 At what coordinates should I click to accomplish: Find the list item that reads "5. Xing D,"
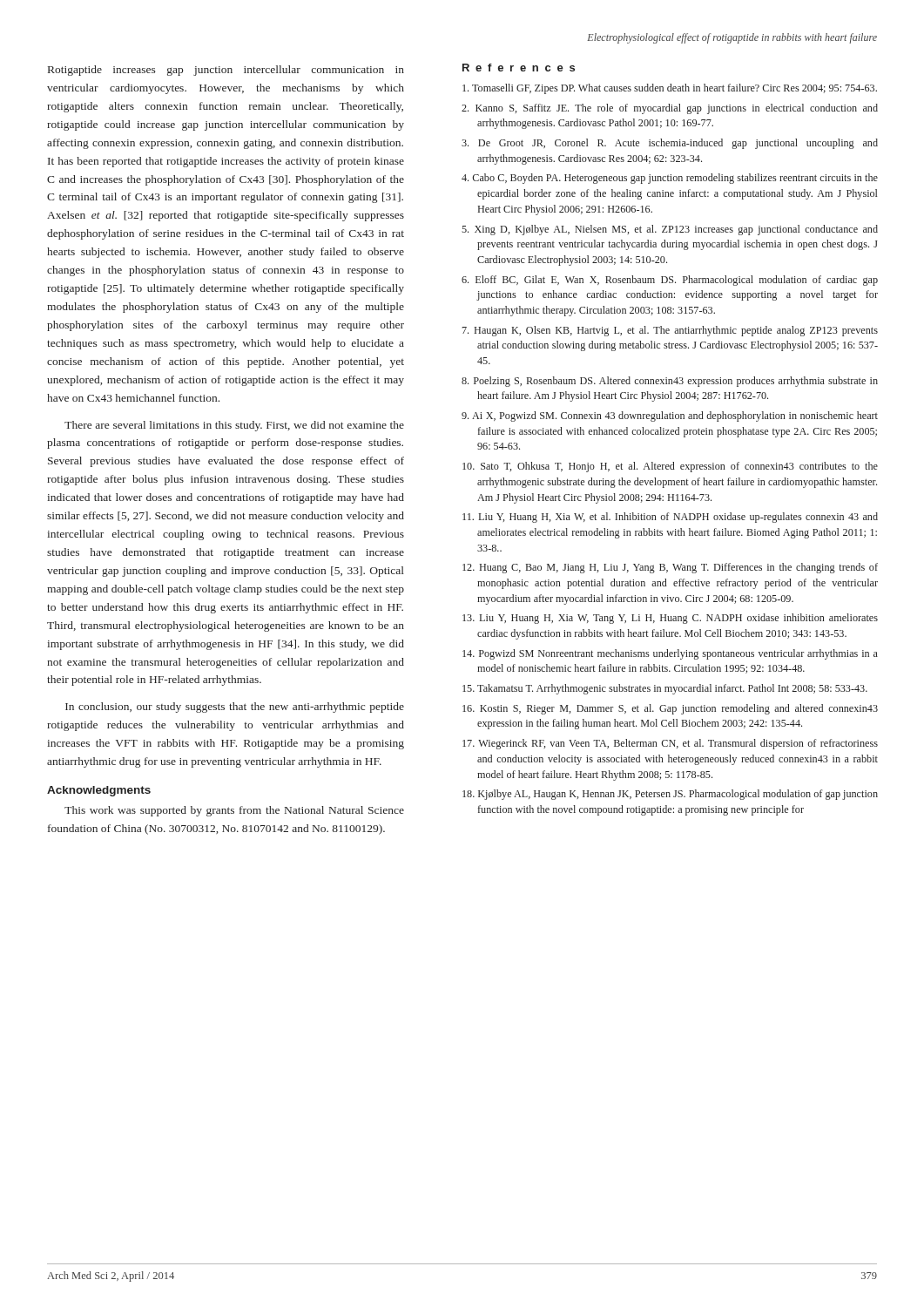[670, 244]
